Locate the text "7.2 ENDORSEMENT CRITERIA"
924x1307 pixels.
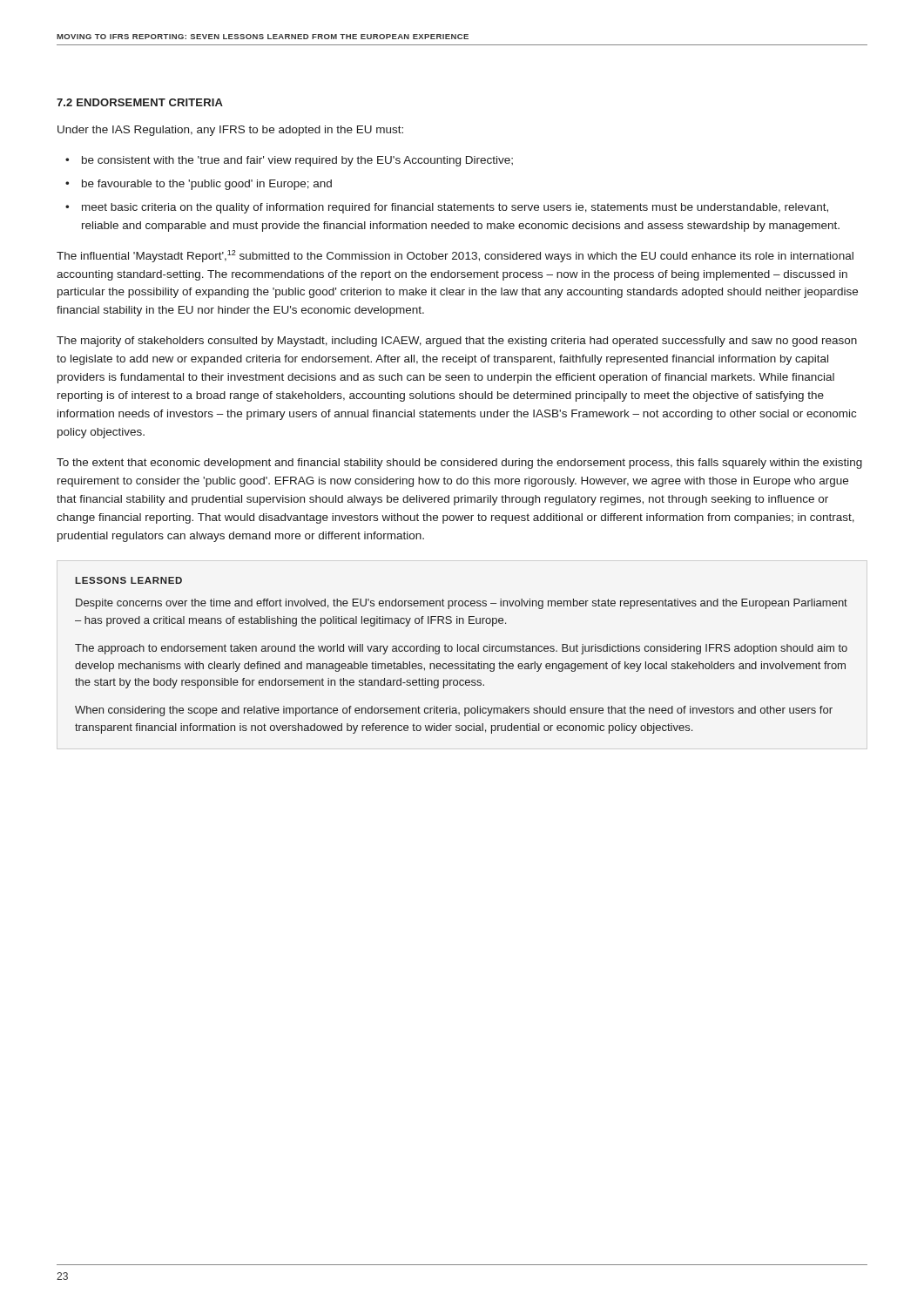click(140, 102)
